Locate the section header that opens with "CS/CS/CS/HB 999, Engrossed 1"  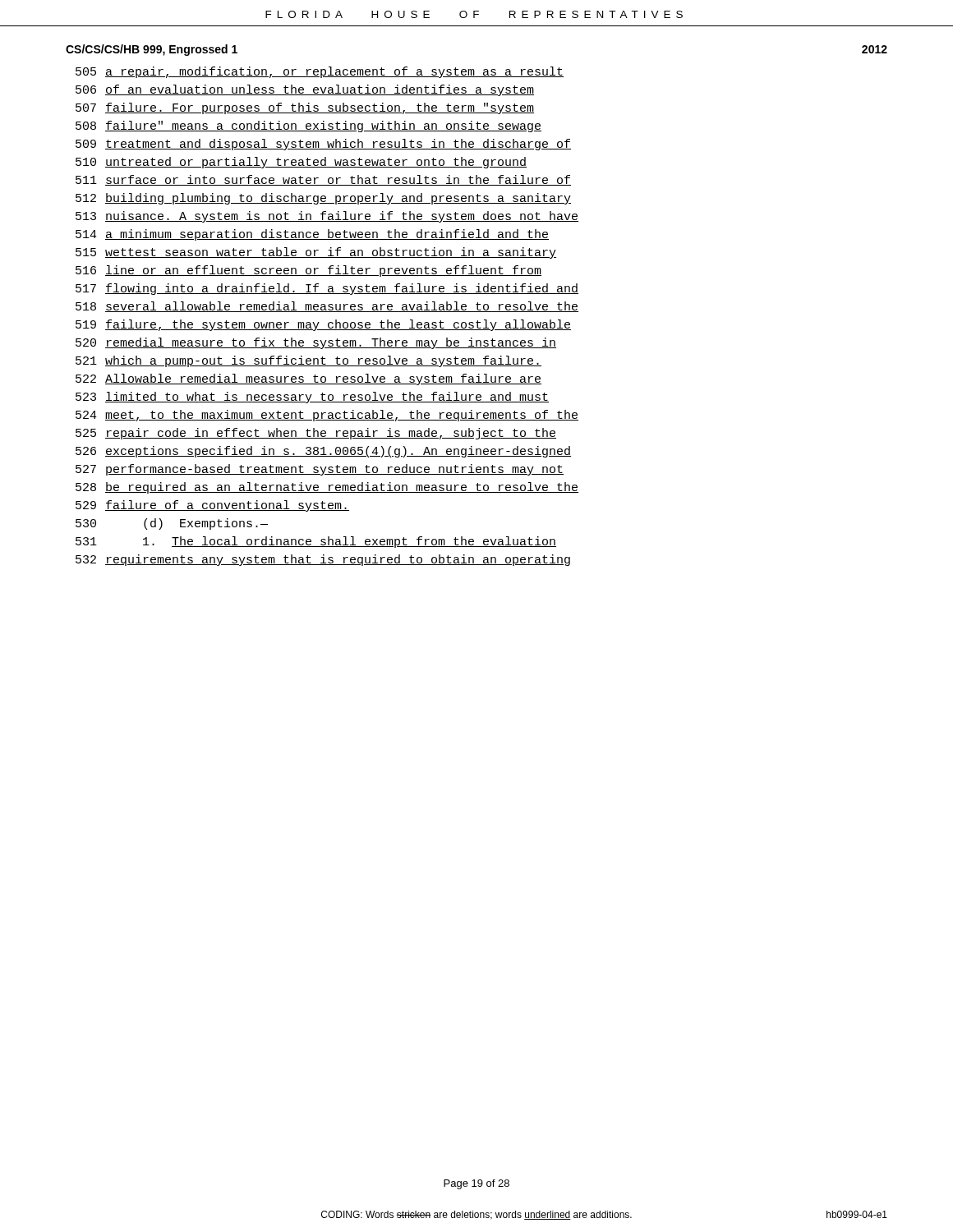point(152,50)
